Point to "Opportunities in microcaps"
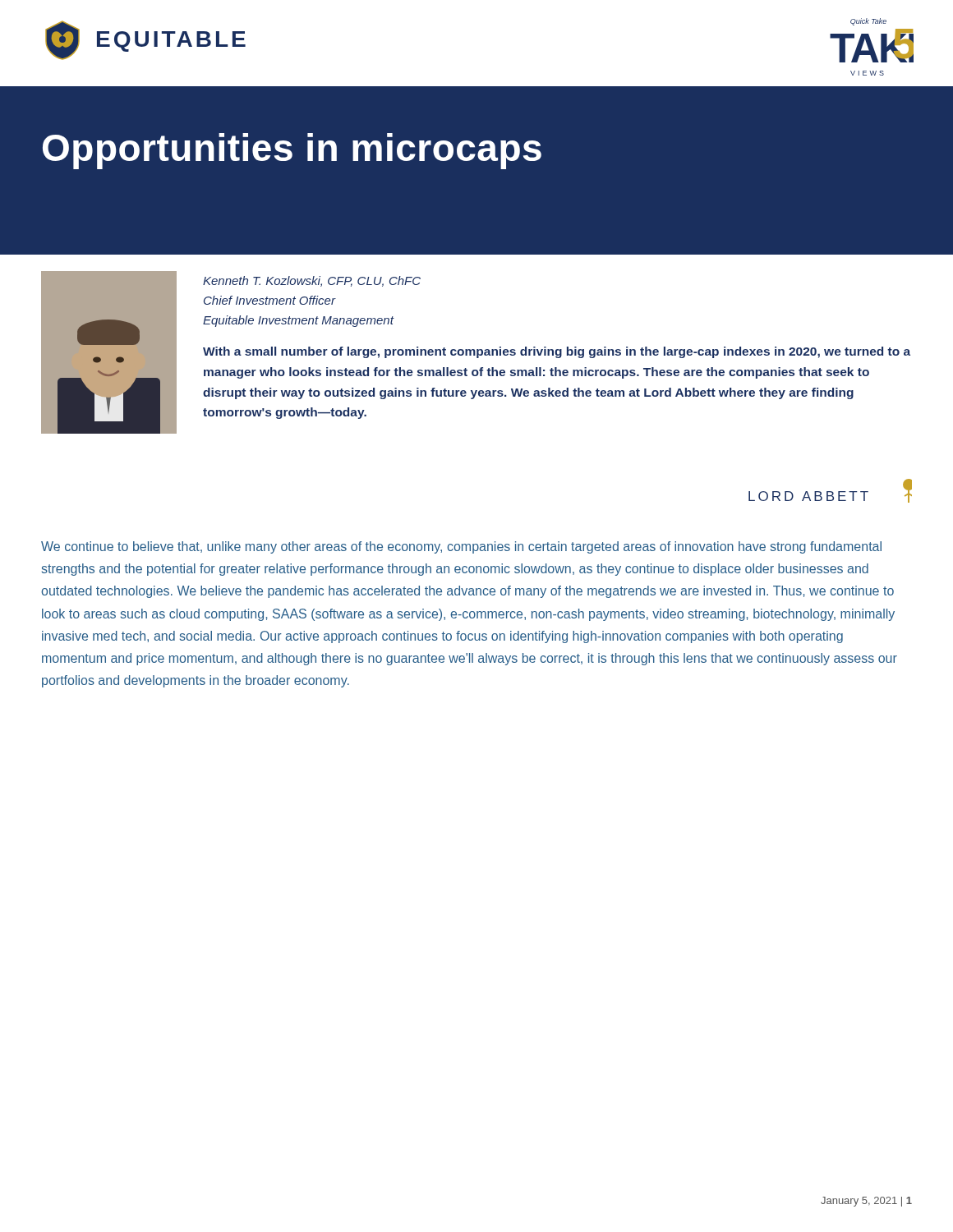Screen dimensions: 1232x953 [292, 148]
